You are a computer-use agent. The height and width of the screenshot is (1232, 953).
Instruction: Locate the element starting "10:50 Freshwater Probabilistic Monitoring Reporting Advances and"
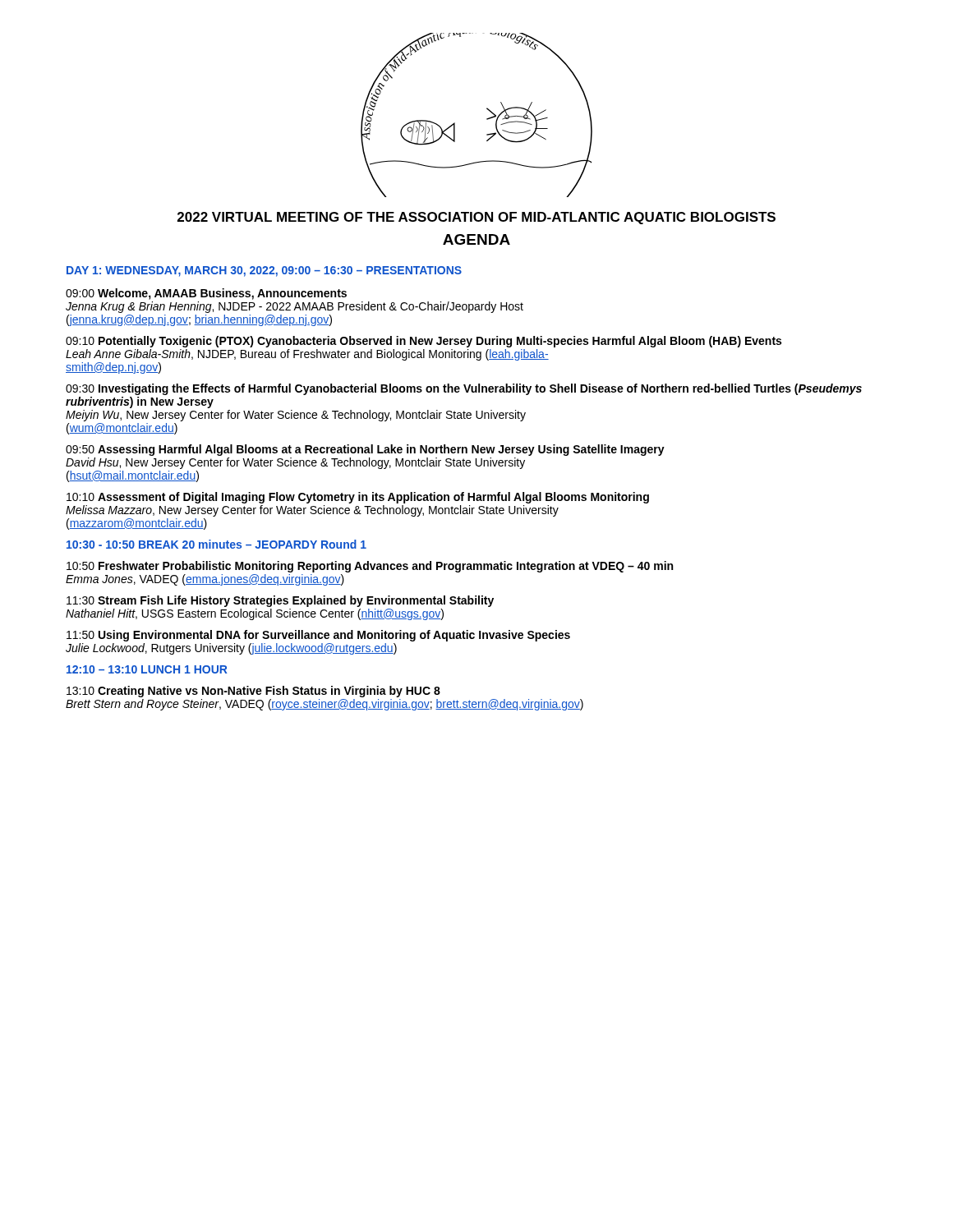(x=370, y=572)
